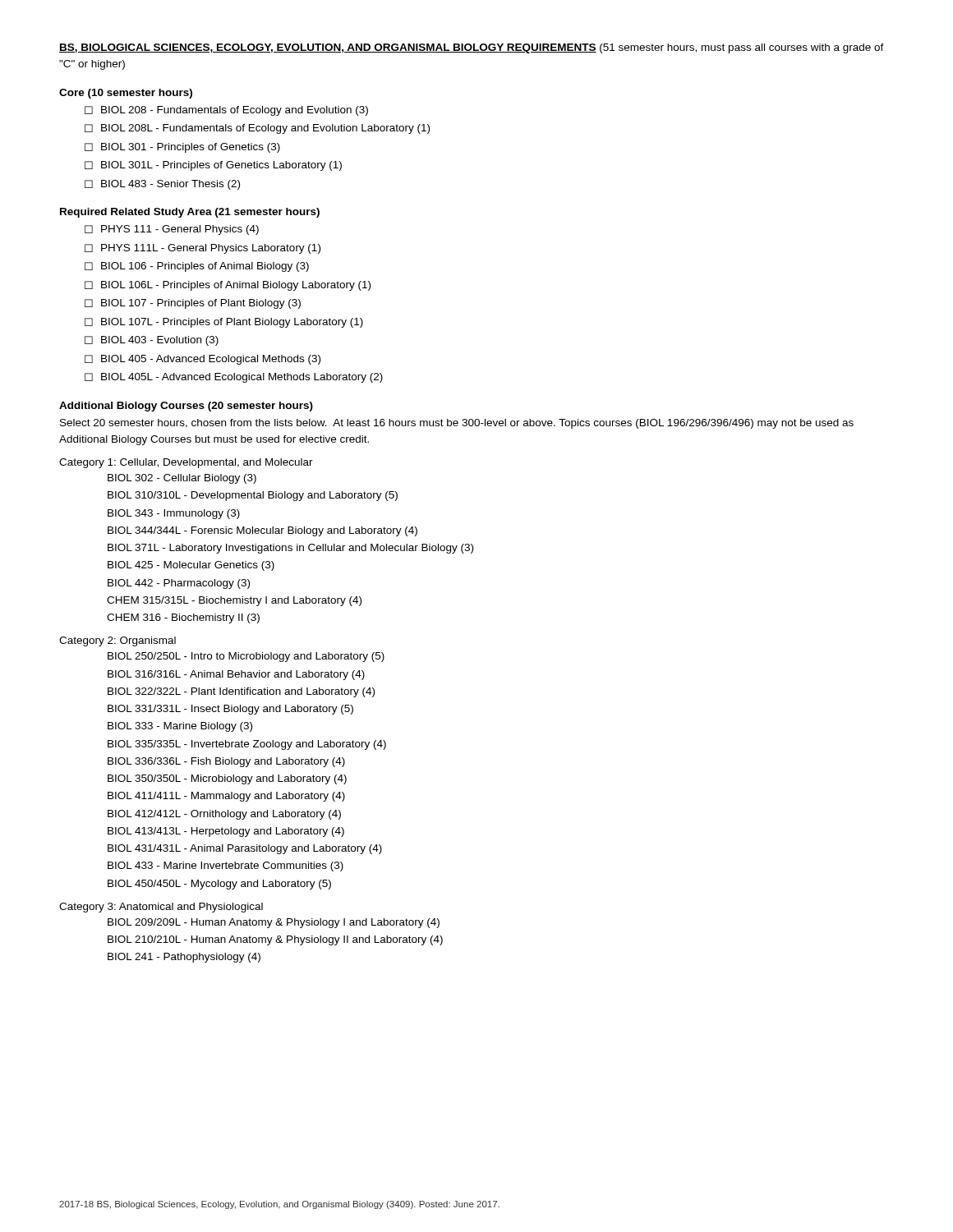Find the block on this page that starts "BIOL 301 -"

(x=190, y=146)
